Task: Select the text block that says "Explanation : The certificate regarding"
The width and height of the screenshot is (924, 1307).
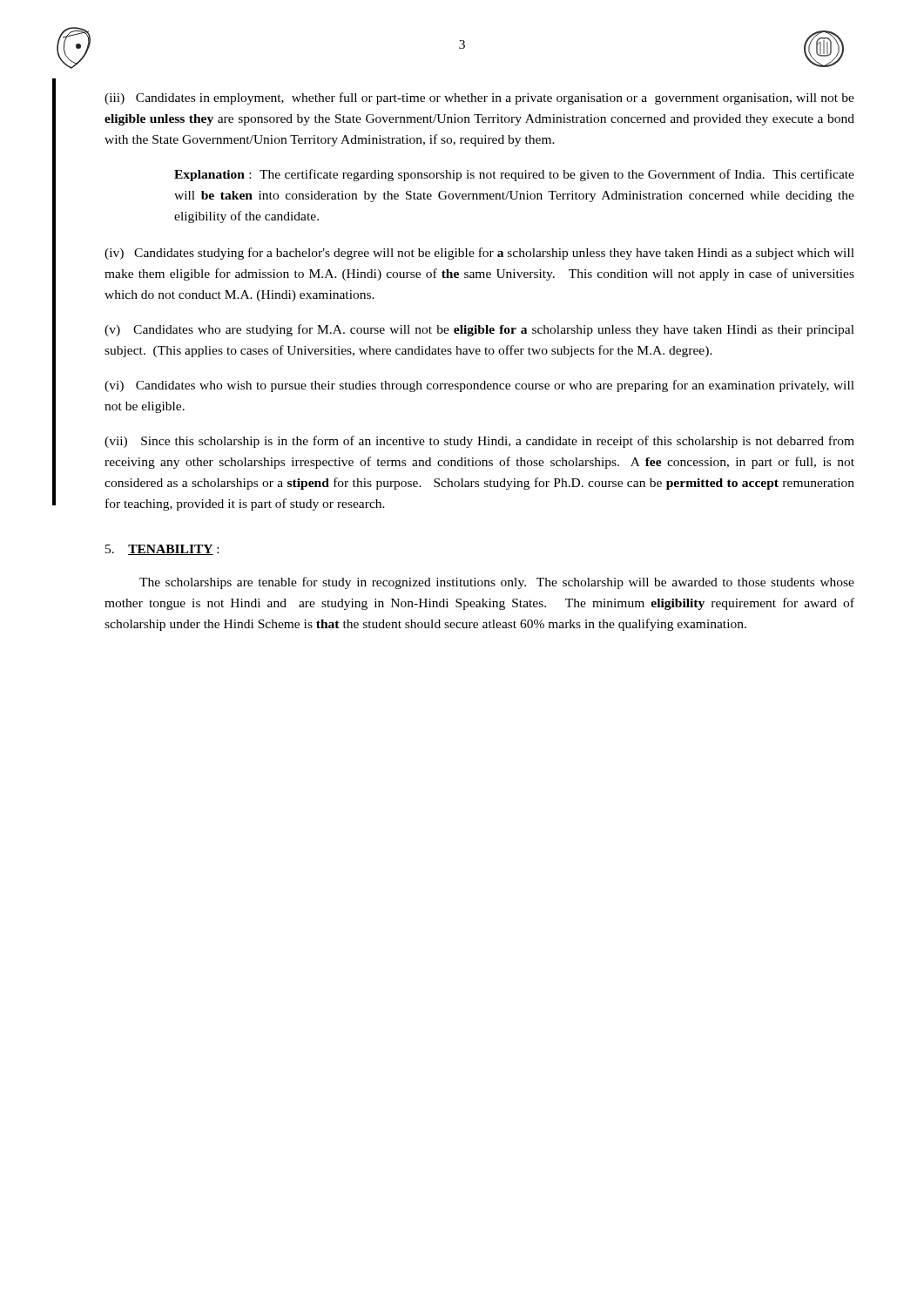Action: [514, 195]
